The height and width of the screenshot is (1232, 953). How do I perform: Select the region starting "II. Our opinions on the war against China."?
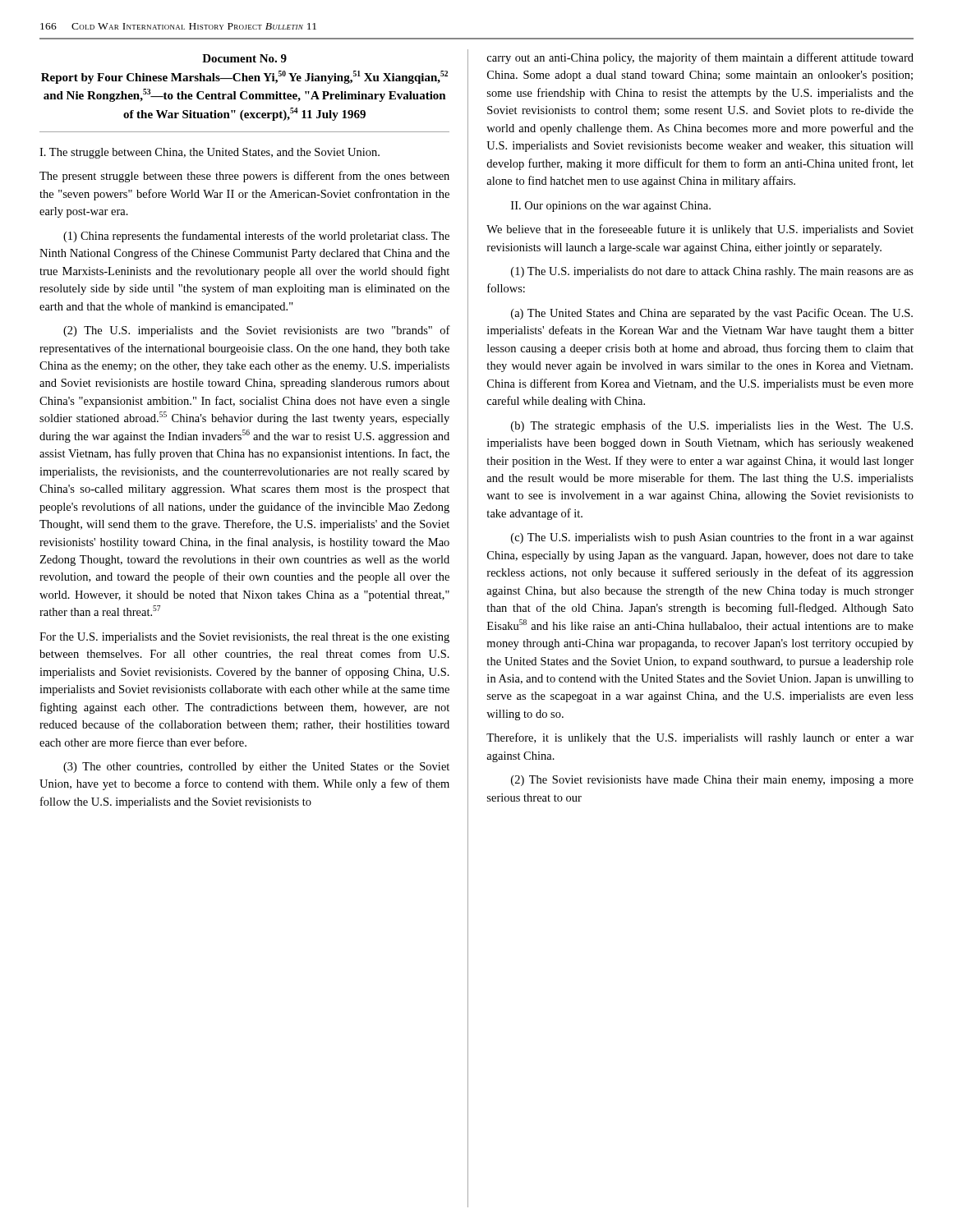coord(611,205)
